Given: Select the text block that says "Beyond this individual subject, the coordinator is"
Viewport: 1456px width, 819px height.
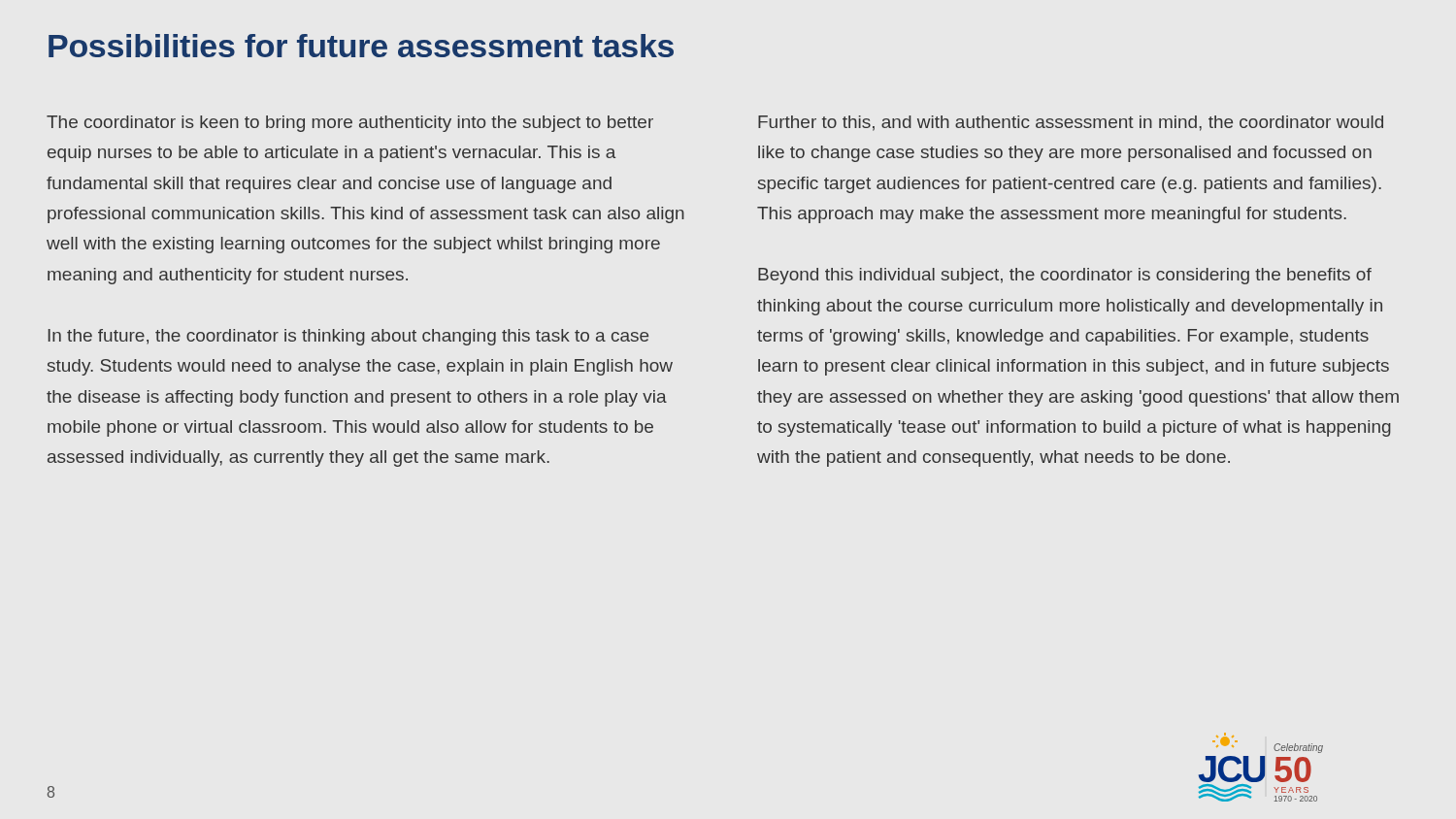Looking at the screenshot, I should (1078, 366).
